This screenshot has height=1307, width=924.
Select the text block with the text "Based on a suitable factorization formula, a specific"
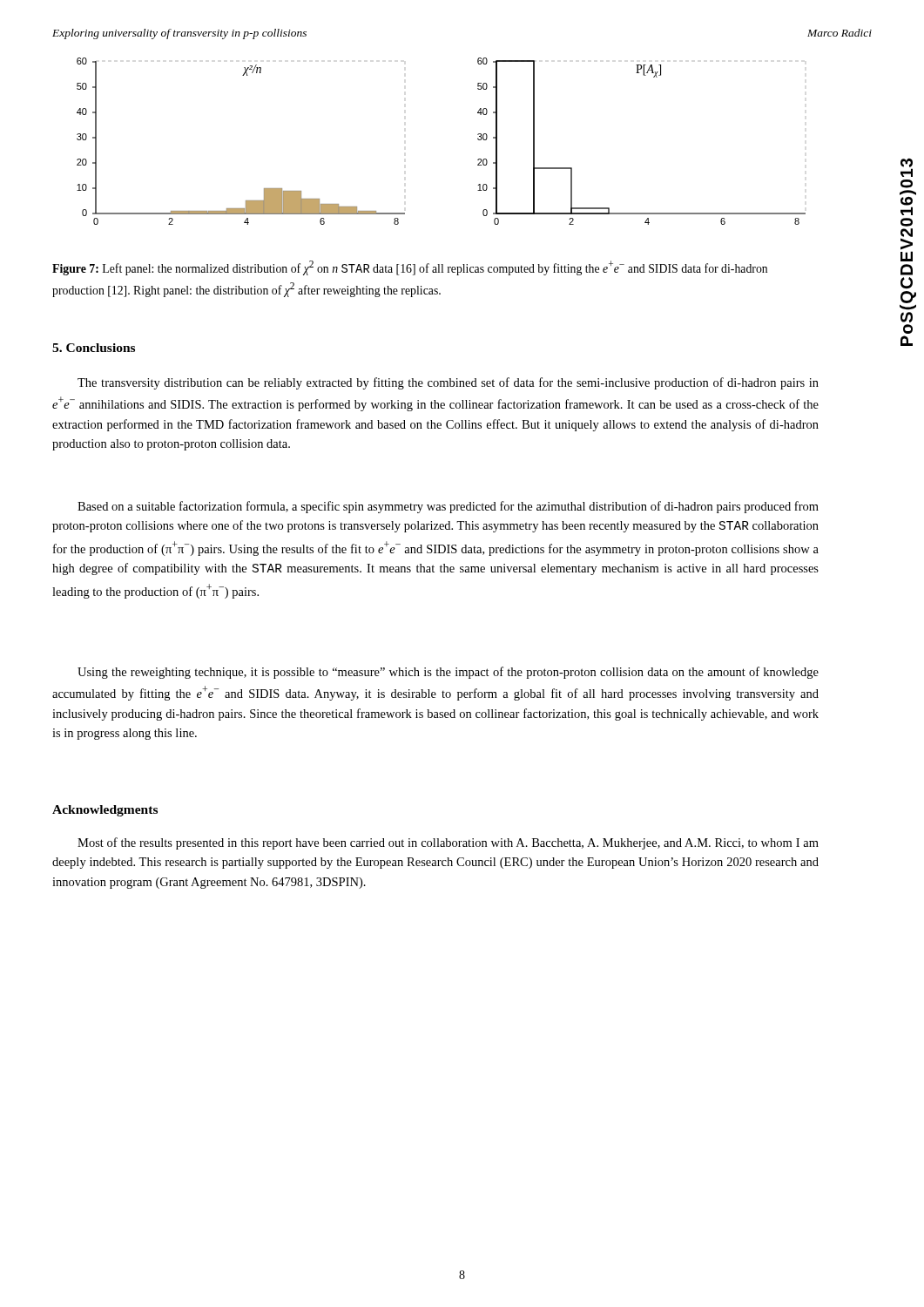[x=435, y=549]
